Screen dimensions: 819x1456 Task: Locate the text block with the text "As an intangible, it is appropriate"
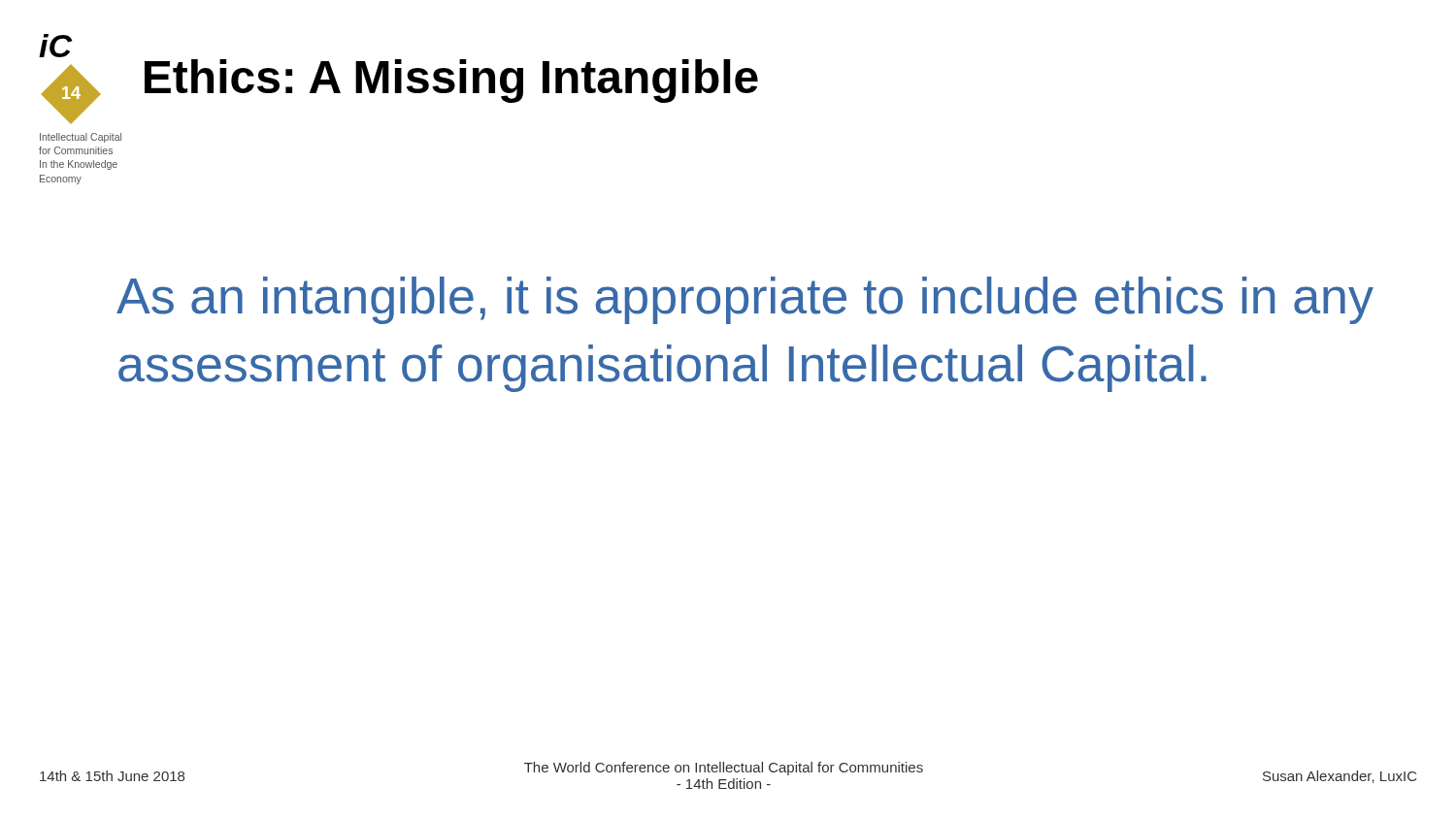747,330
